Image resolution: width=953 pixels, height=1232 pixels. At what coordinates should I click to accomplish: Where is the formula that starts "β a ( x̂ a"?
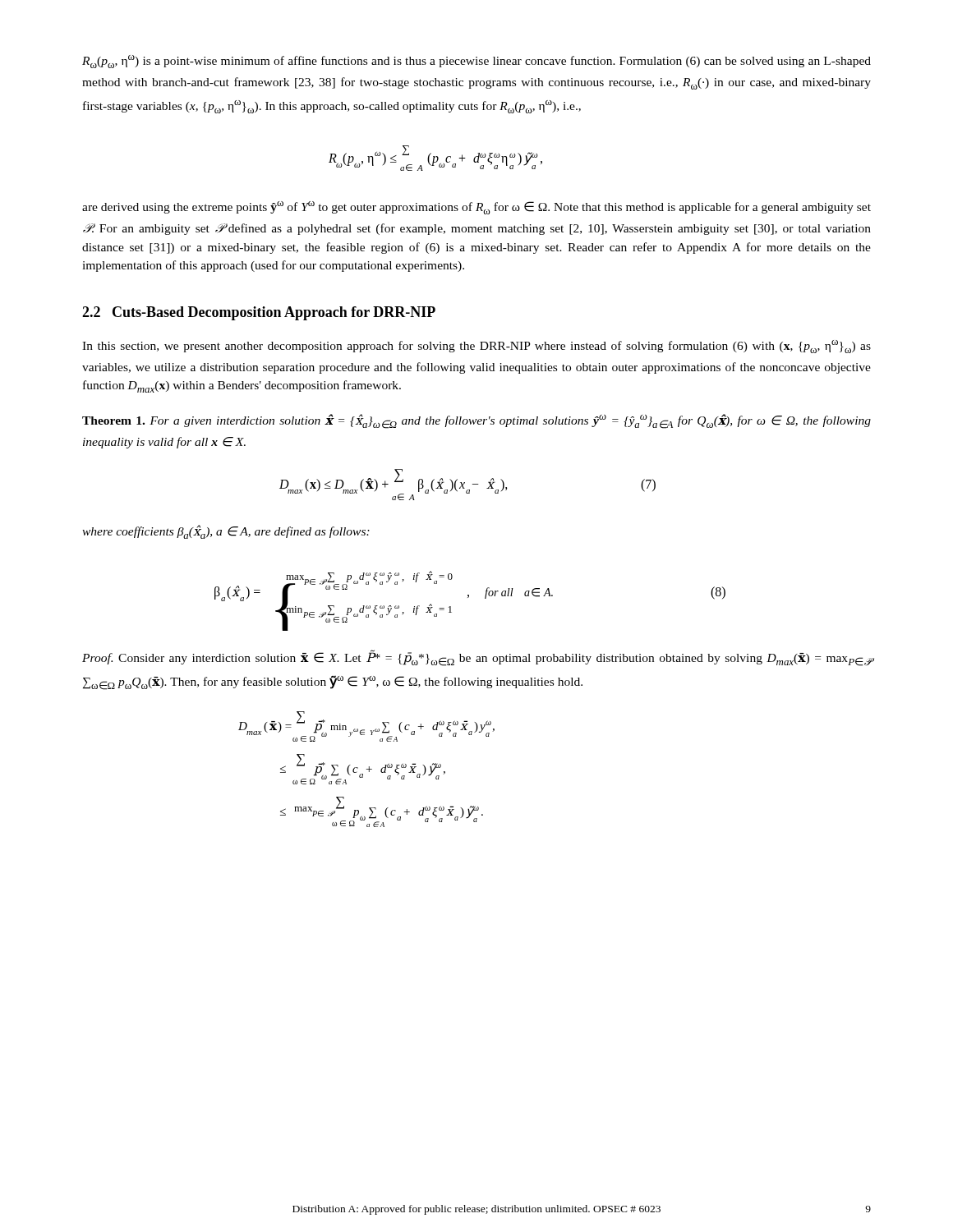476,596
